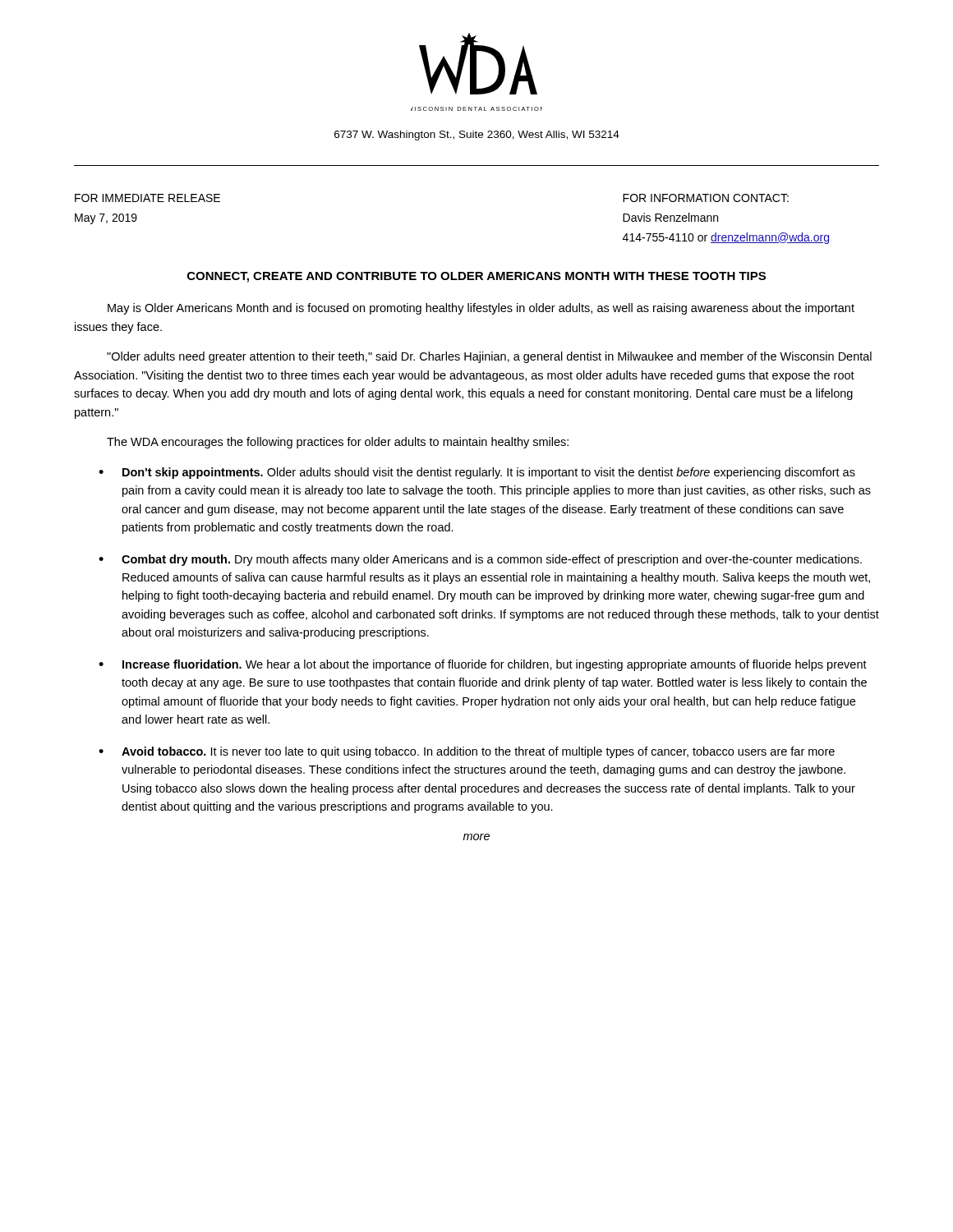
Task: Click on the region starting "• Avoid tobacco. It is never too"
Action: [489, 779]
